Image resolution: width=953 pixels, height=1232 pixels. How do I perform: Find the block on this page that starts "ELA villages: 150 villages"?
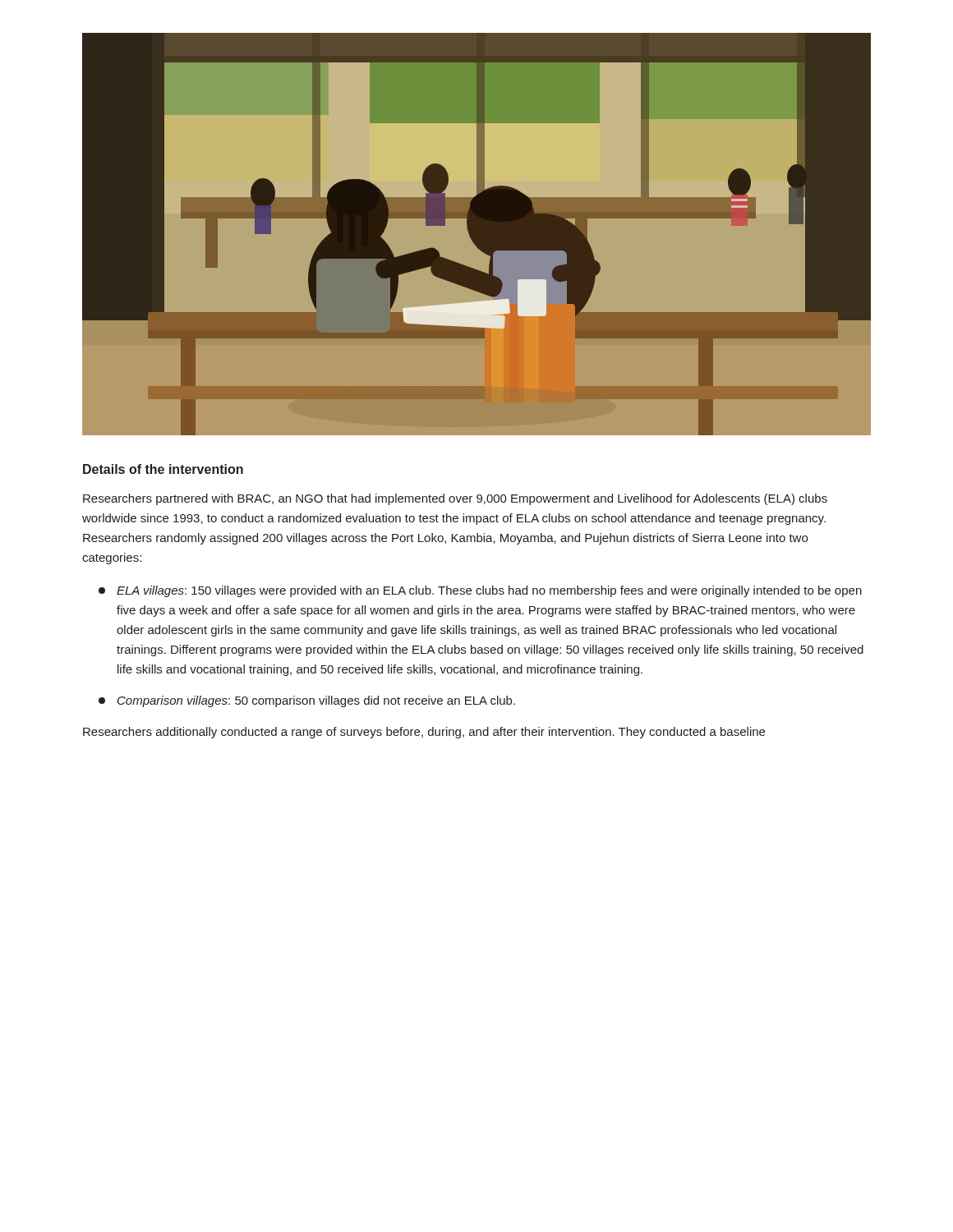click(485, 630)
